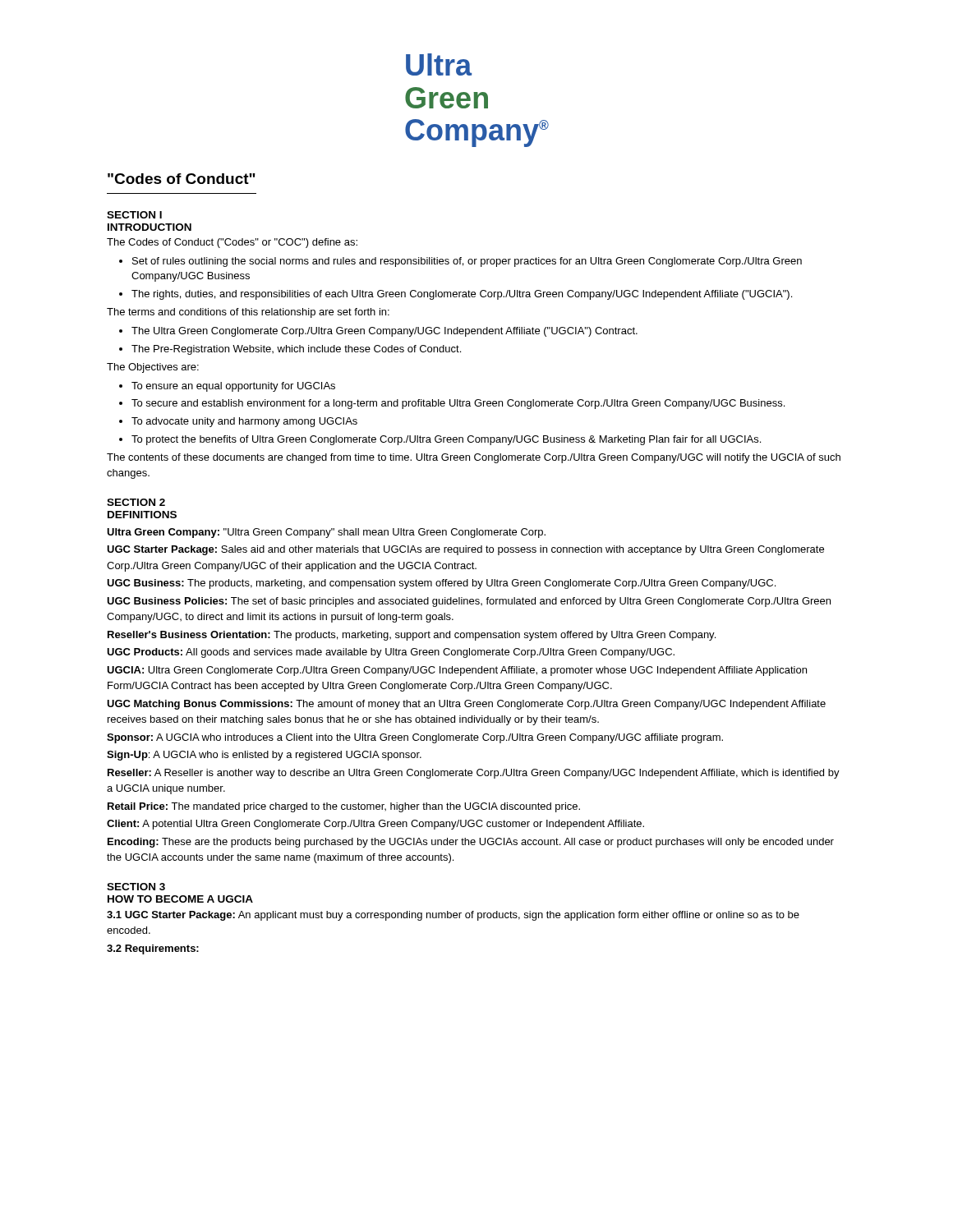Image resolution: width=953 pixels, height=1232 pixels.
Task: Find the passage starting "The contents of these documents"
Action: (x=474, y=465)
